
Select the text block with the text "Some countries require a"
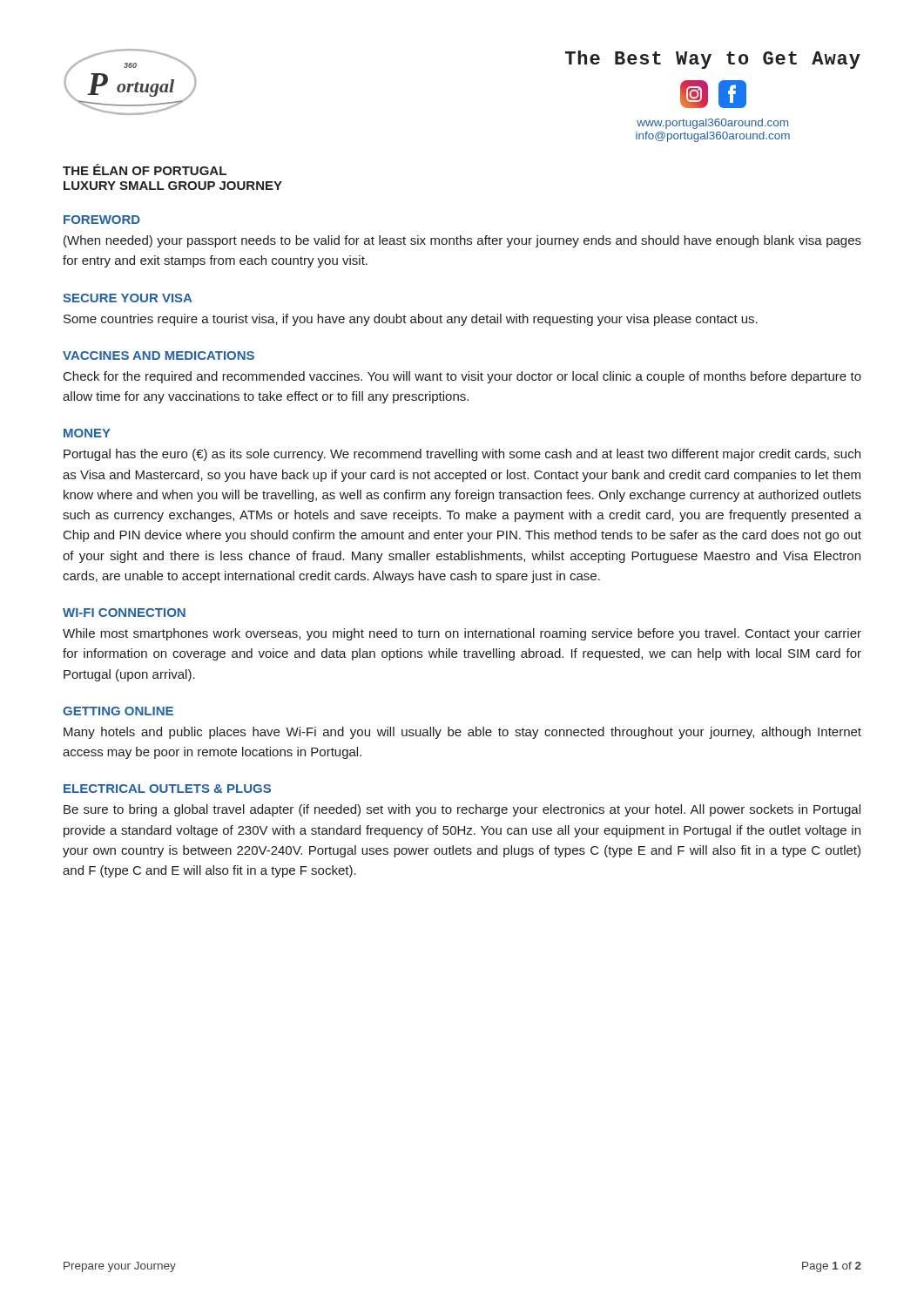(x=462, y=318)
